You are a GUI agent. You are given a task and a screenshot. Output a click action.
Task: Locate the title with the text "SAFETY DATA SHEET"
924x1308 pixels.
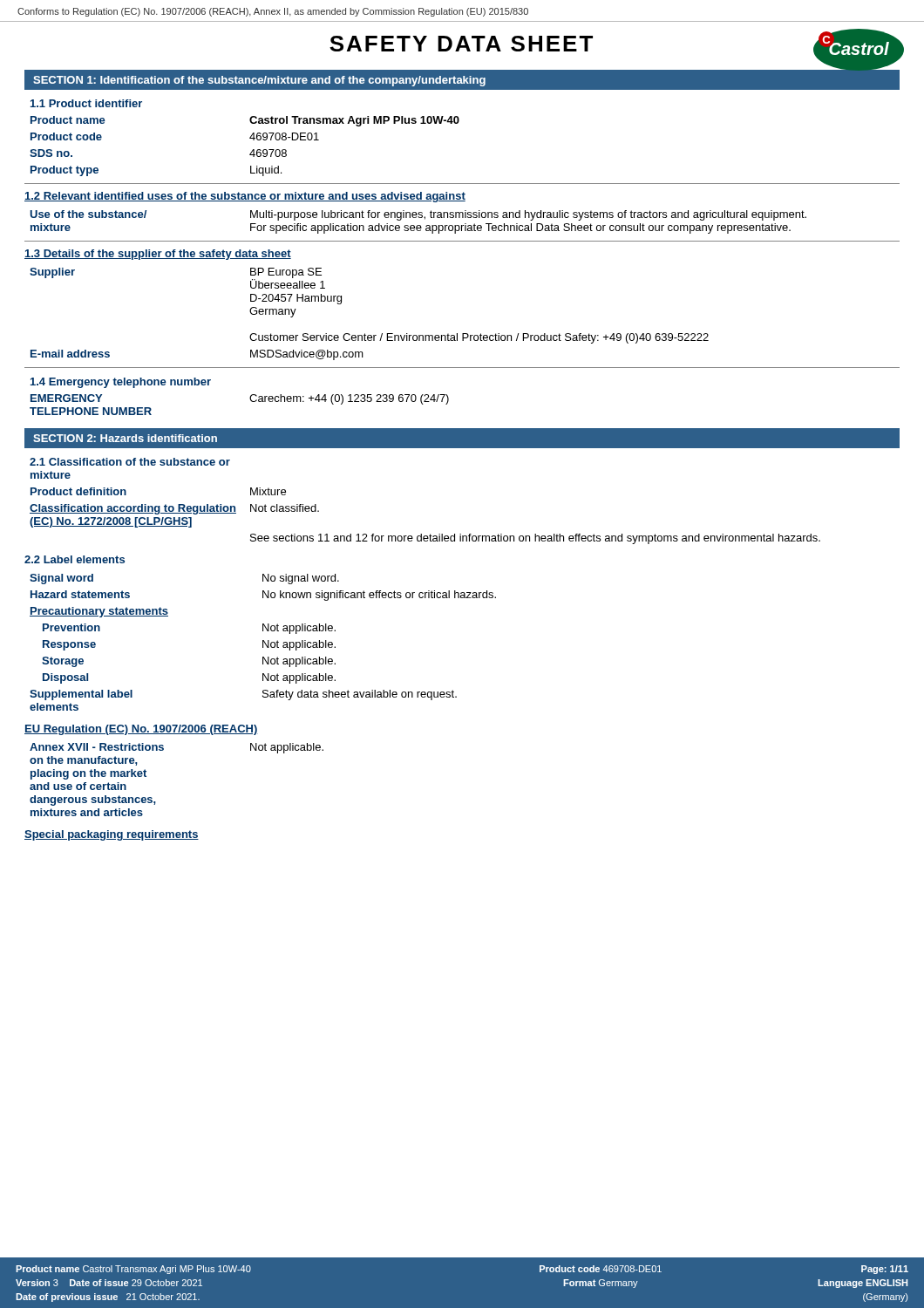pyautogui.click(x=462, y=44)
